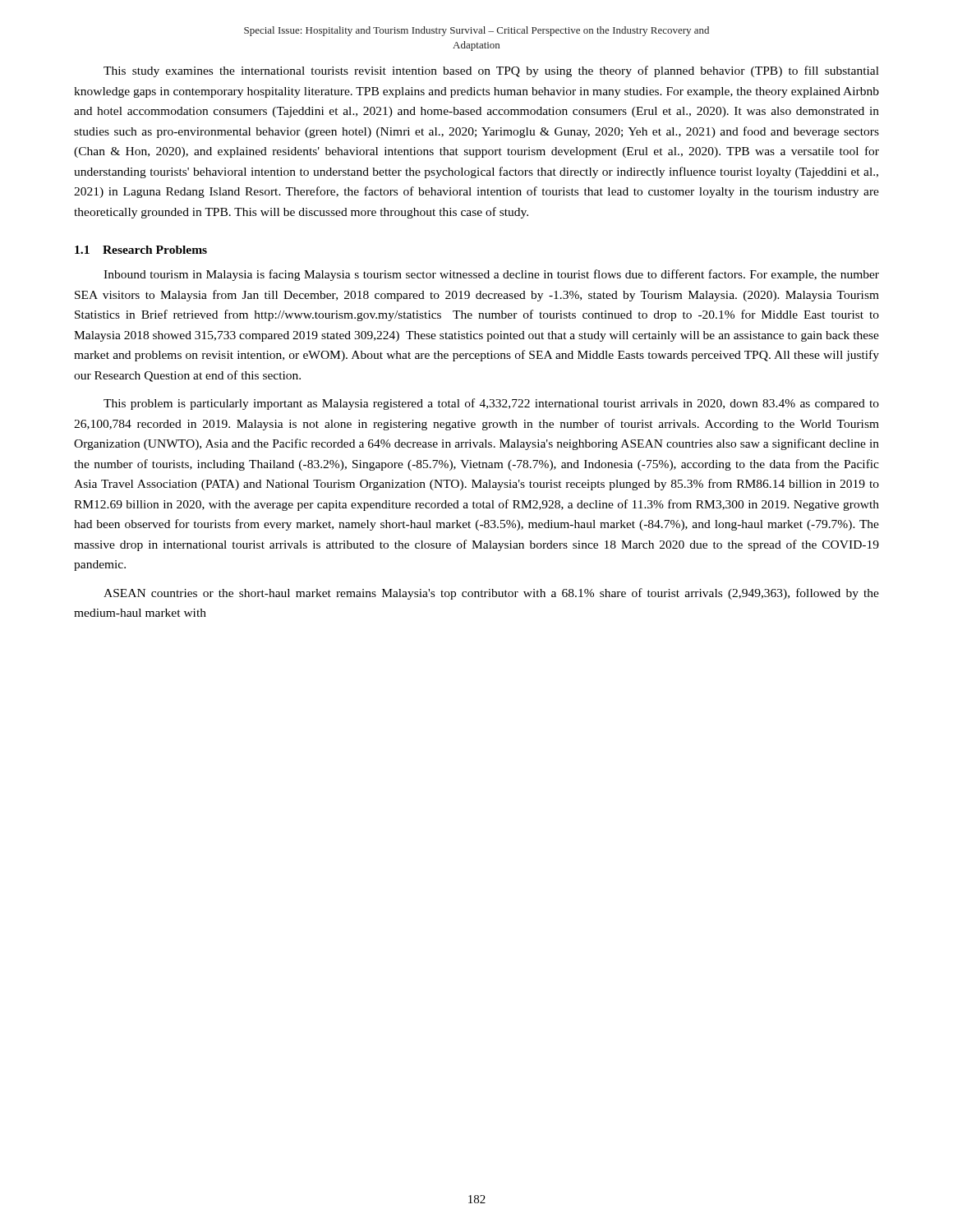The image size is (953, 1232).
Task: Where is the passage that starts "This problem is particularly important"?
Action: (476, 483)
